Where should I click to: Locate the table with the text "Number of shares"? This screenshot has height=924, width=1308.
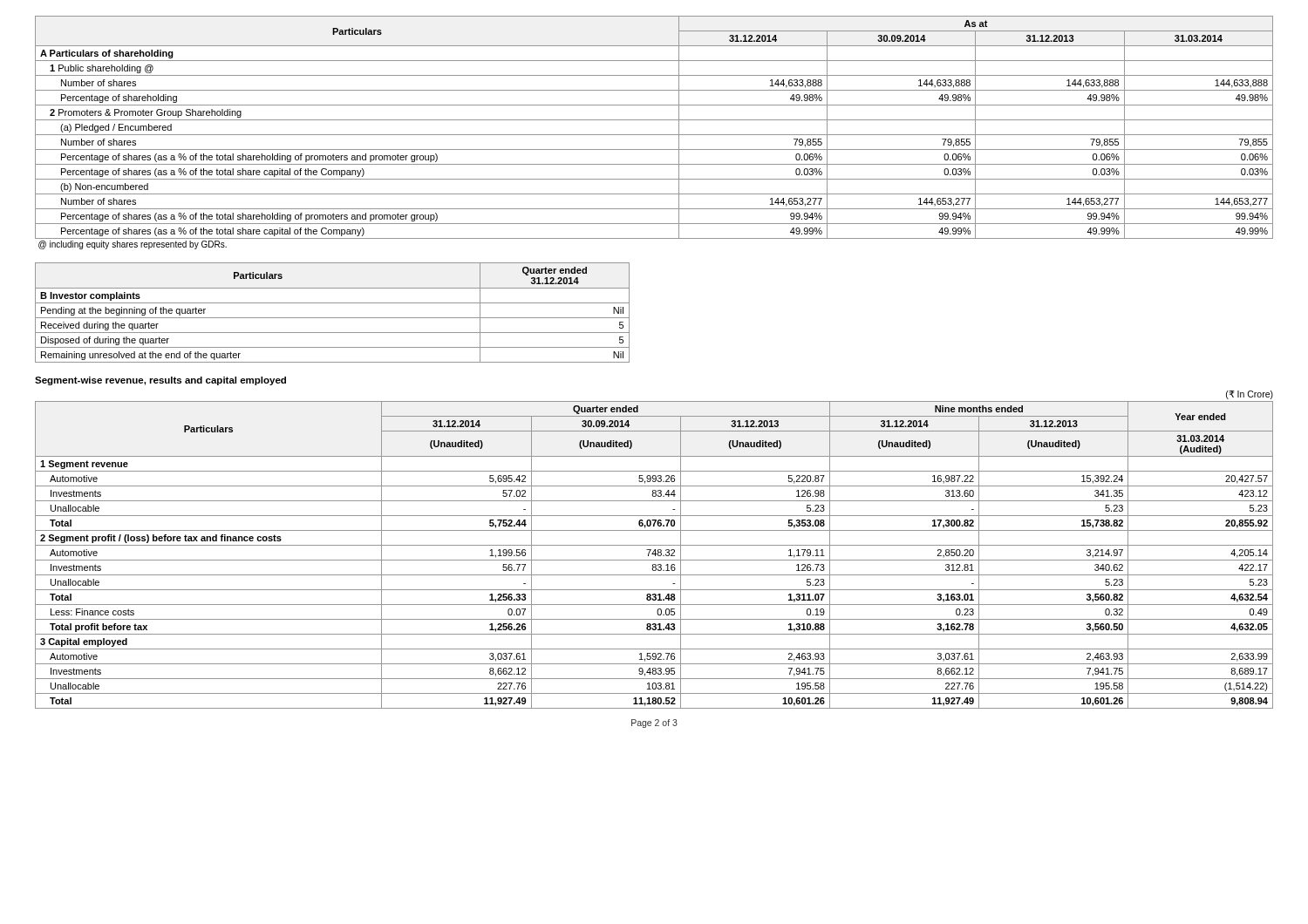click(x=654, y=133)
